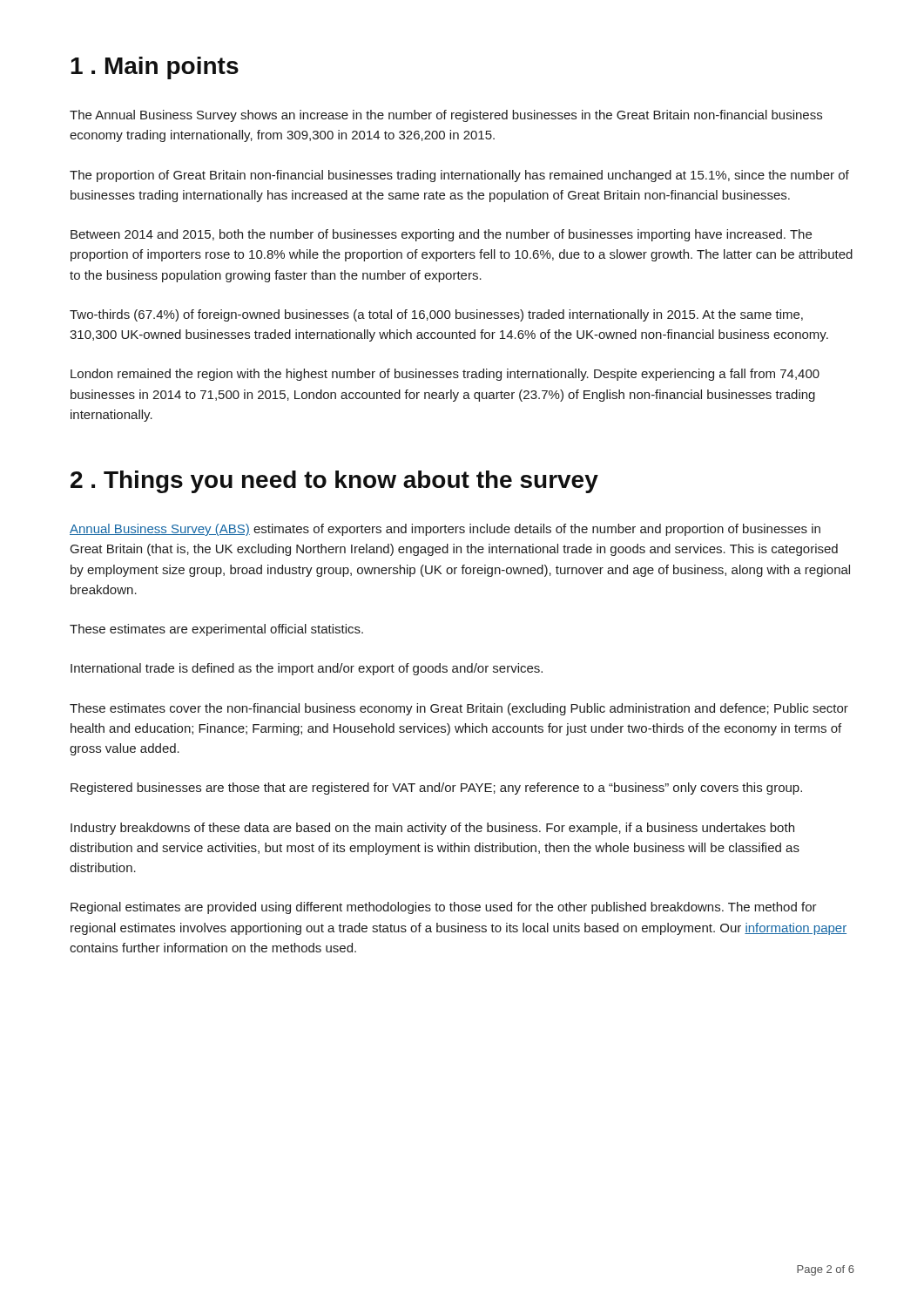Select the text block that reads "Industry breakdowns of these data are based on"
Screen dimensions: 1307x924
(x=435, y=847)
